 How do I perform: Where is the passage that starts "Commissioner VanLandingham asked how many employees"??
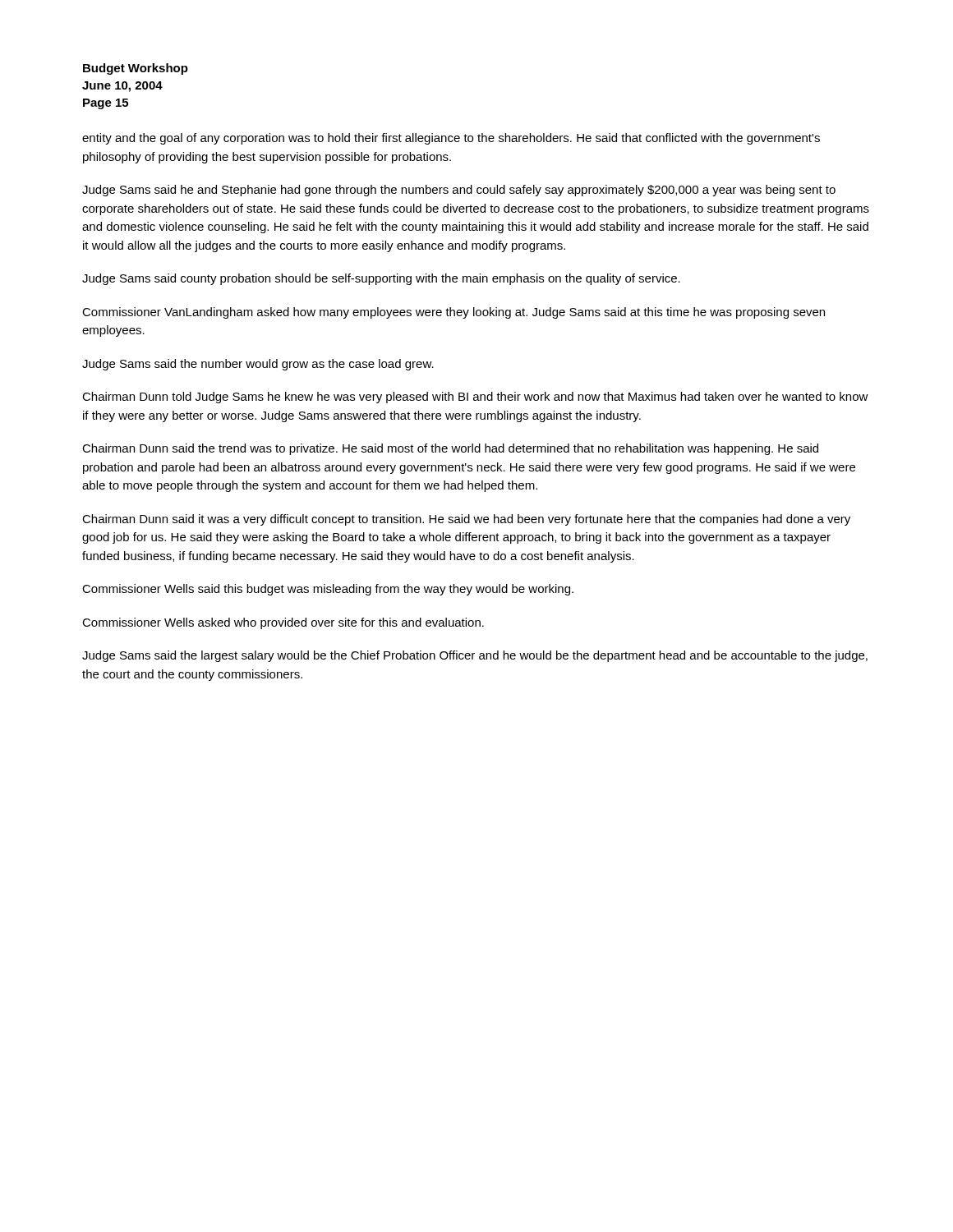click(454, 321)
